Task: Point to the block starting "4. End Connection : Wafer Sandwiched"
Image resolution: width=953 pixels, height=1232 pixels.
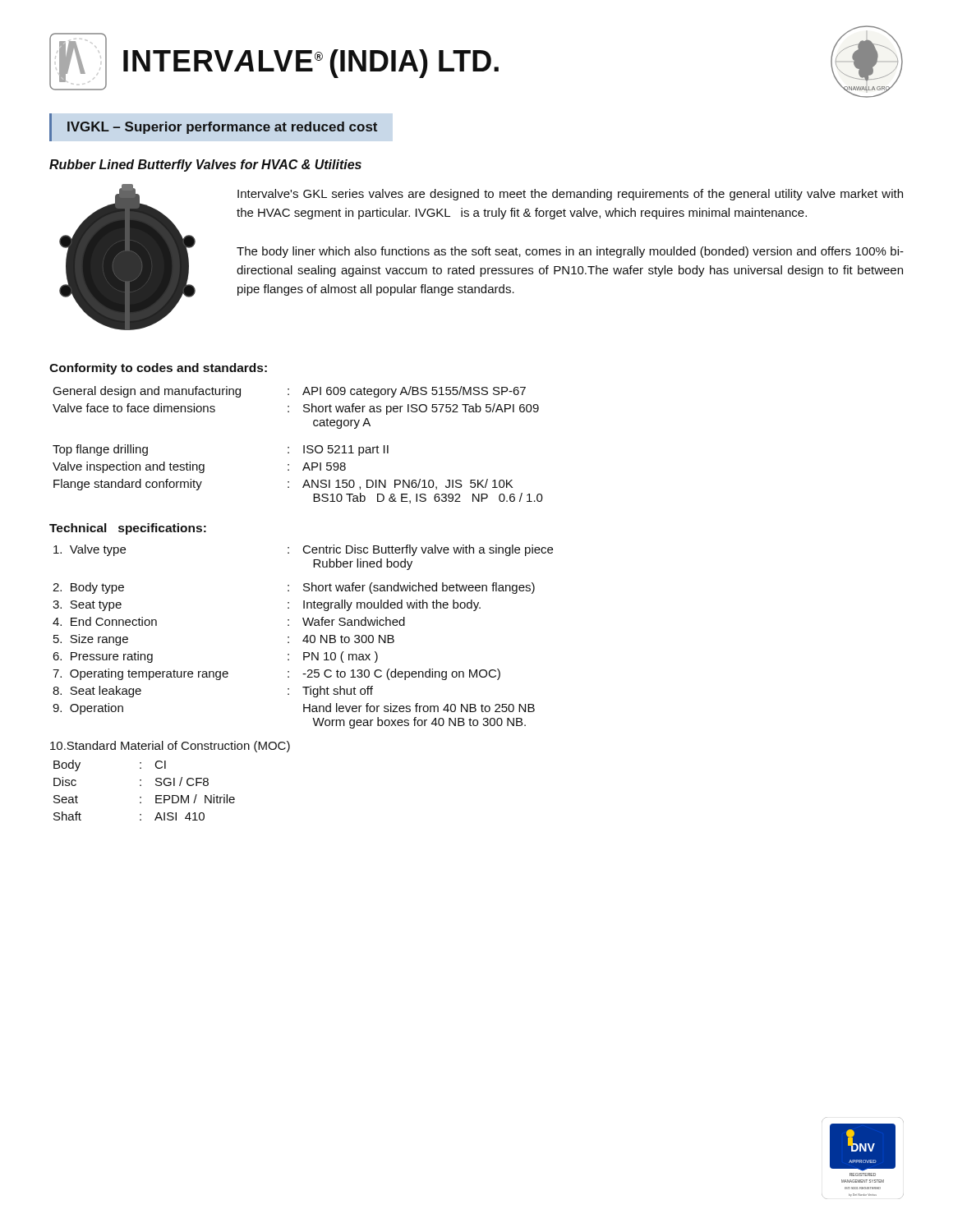Action: pos(476,621)
